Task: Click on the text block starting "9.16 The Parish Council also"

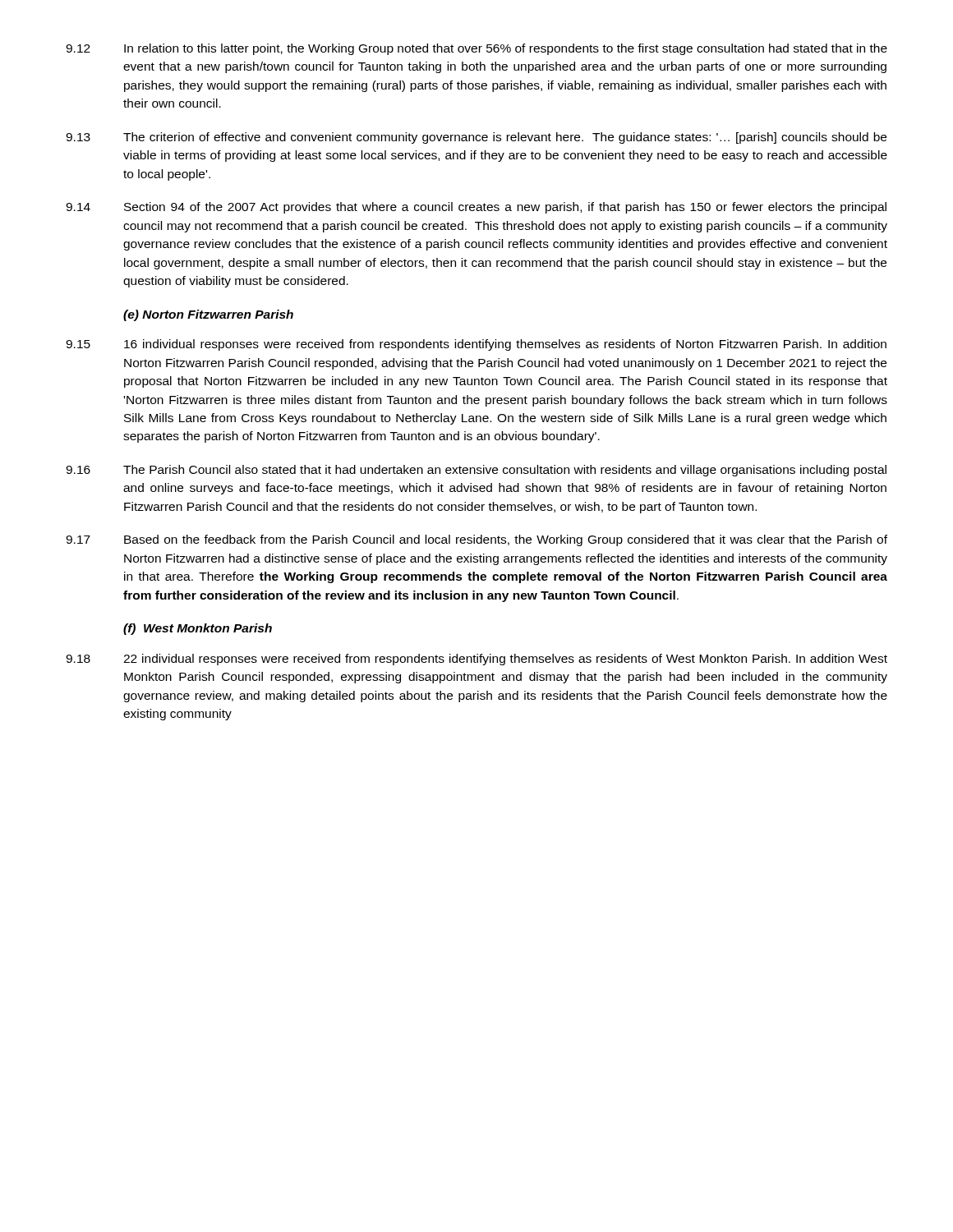Action: click(x=476, y=488)
